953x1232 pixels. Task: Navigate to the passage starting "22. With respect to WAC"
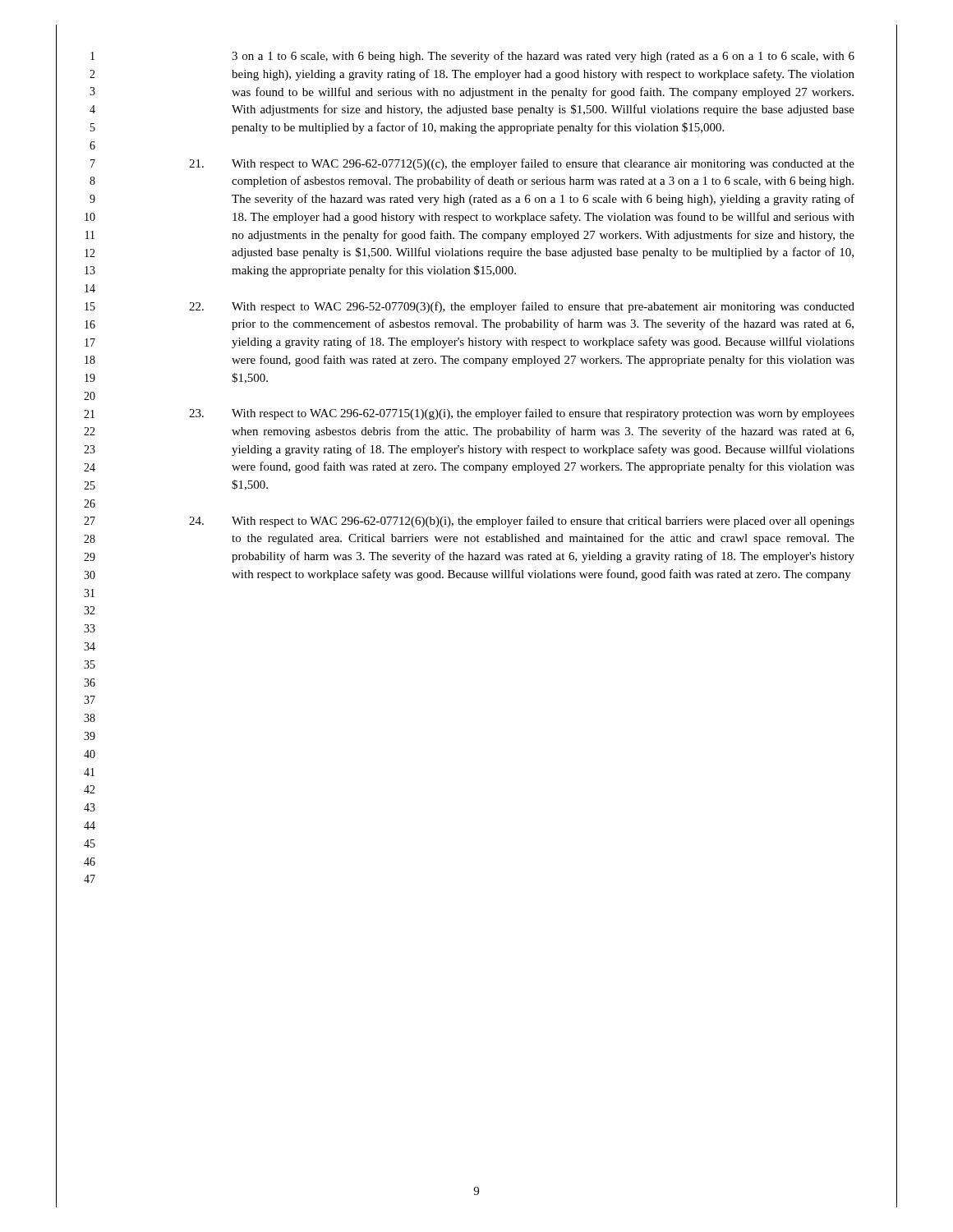[522, 342]
